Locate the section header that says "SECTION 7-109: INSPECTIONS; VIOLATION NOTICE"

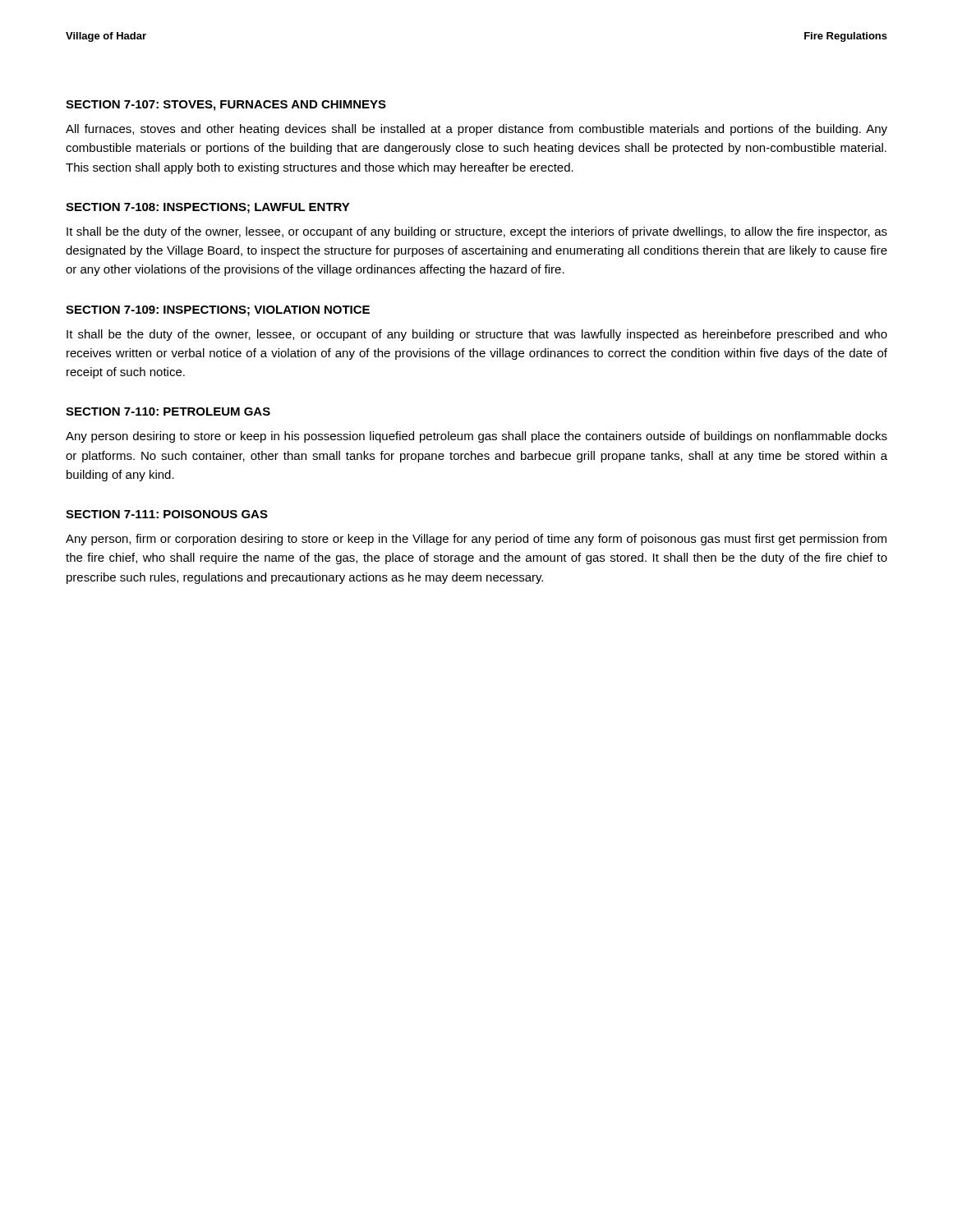coord(218,309)
